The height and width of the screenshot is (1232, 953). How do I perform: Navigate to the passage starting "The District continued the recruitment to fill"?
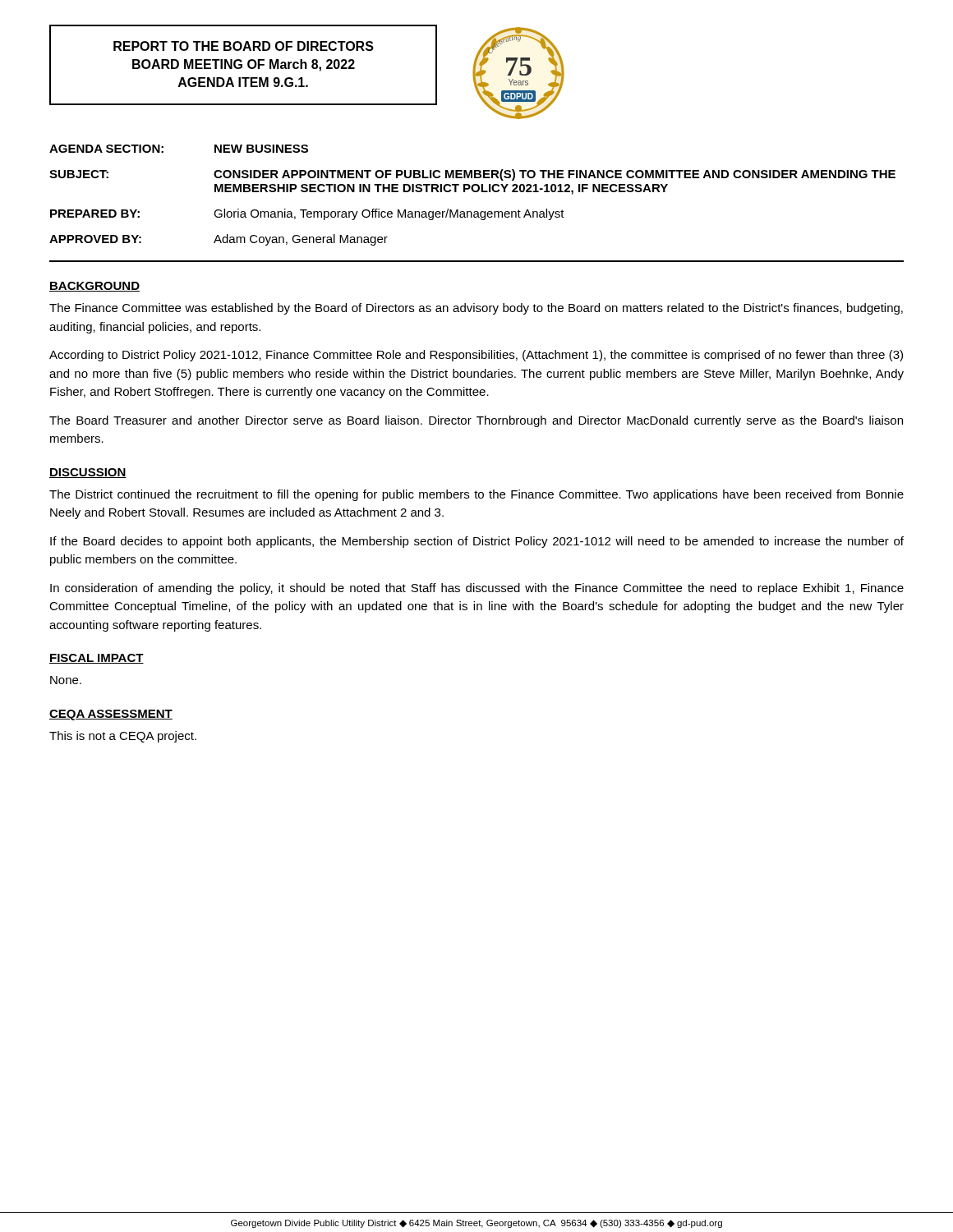476,503
